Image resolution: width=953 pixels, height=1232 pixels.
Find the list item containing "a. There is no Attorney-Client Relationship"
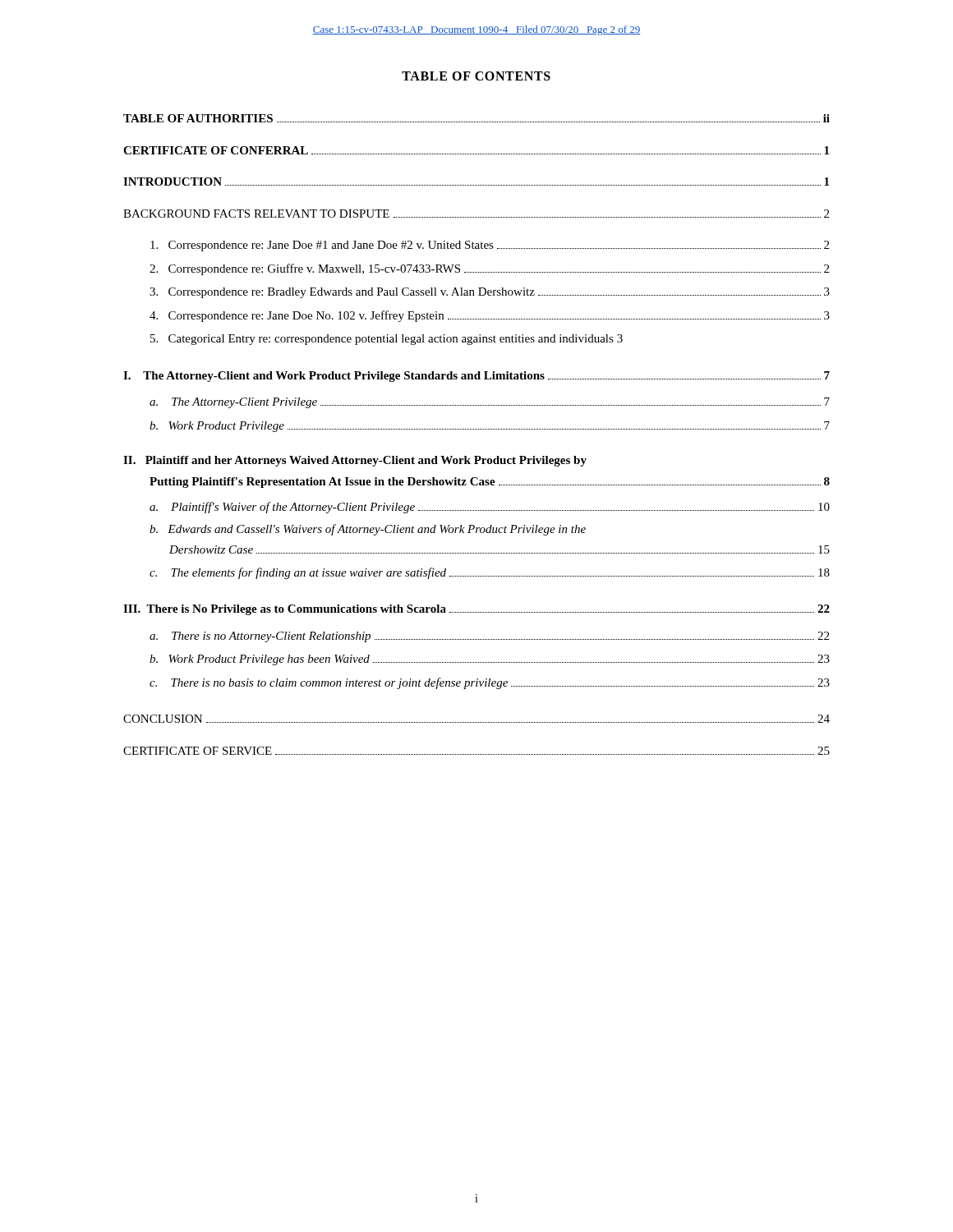click(x=490, y=635)
